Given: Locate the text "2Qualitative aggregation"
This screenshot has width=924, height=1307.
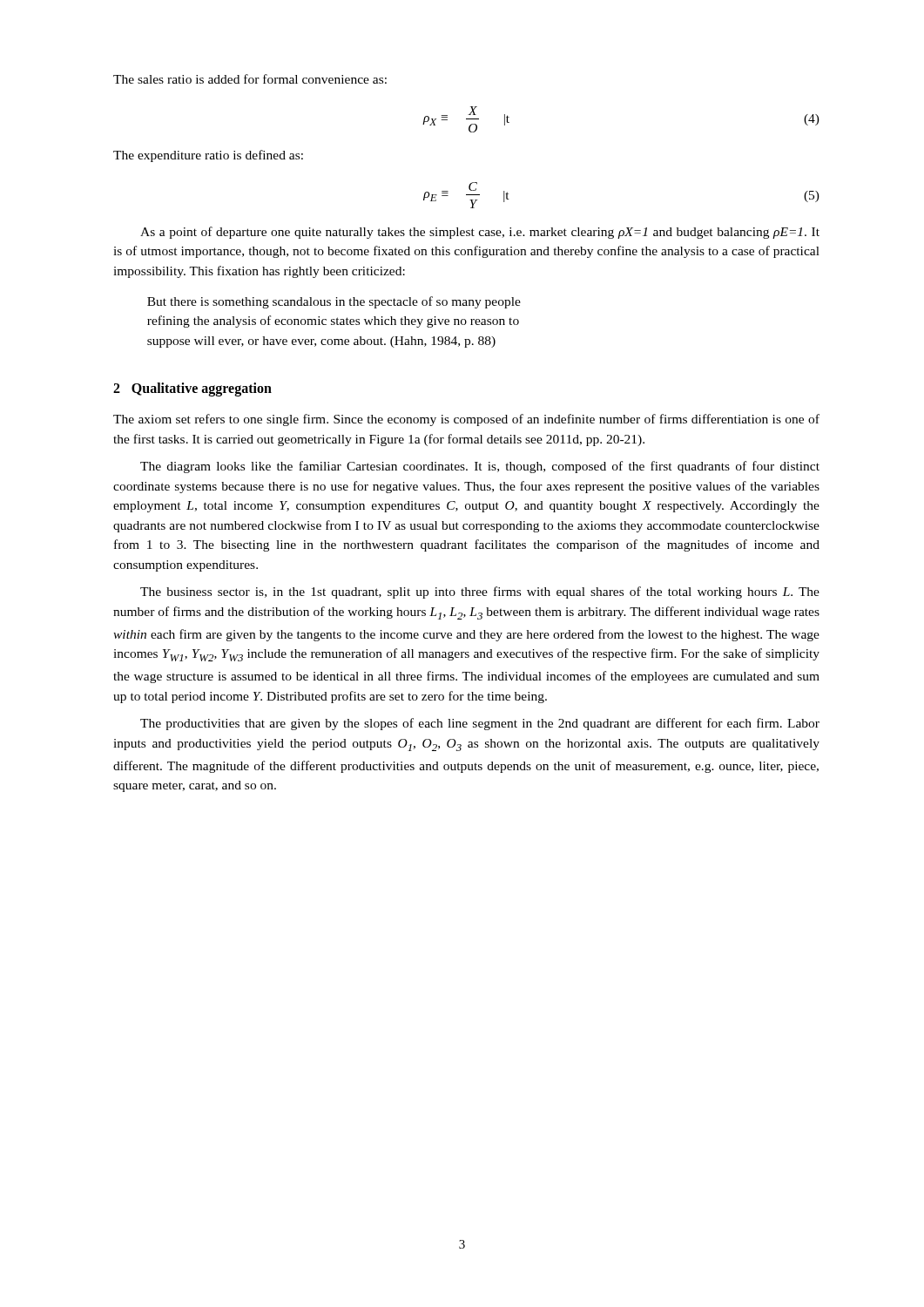Looking at the screenshot, I should [x=192, y=388].
